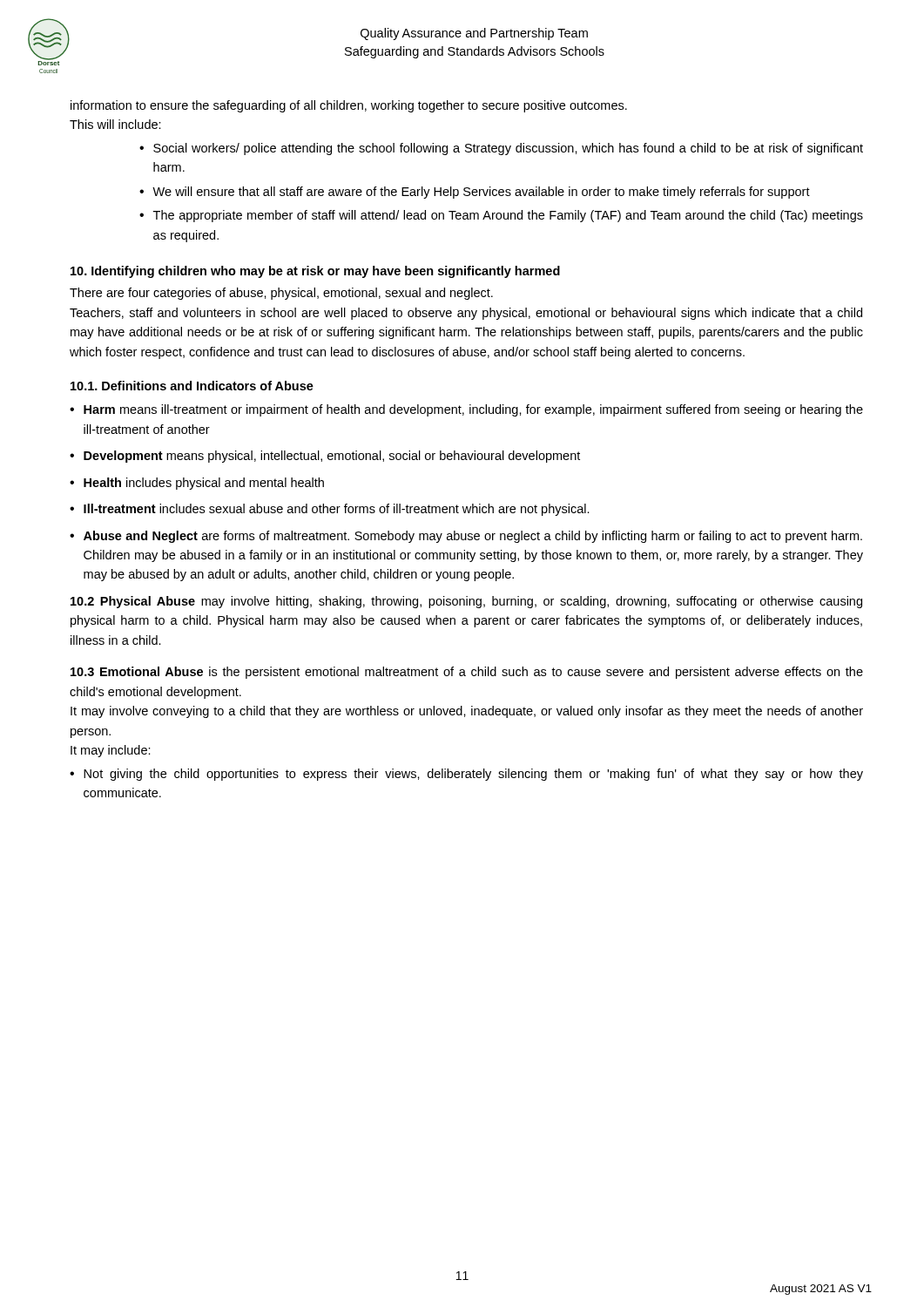Click on the region starting "The appropriate member of"
The image size is (924, 1307).
(x=508, y=225)
